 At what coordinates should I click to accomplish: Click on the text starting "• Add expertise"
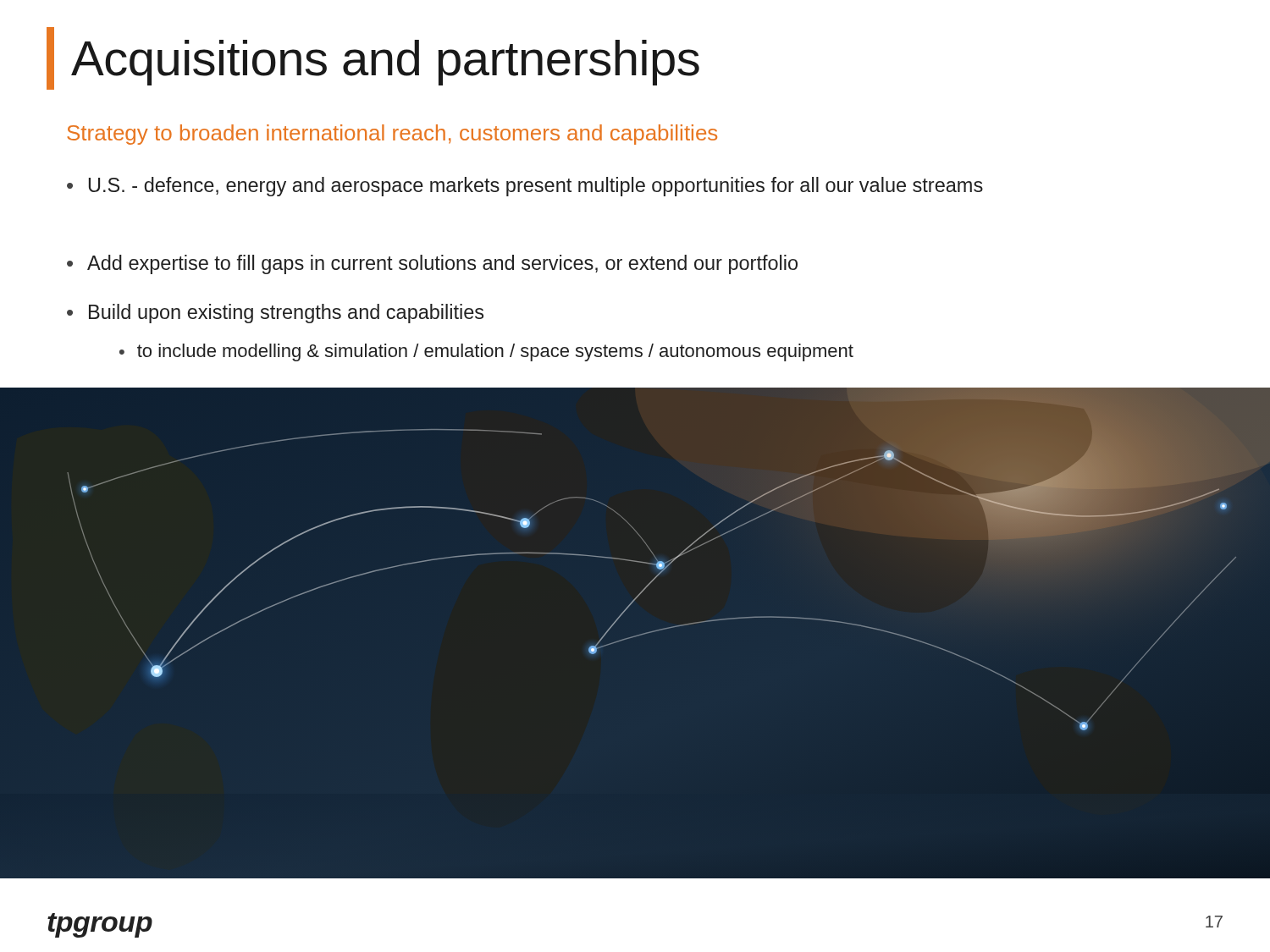[432, 264]
